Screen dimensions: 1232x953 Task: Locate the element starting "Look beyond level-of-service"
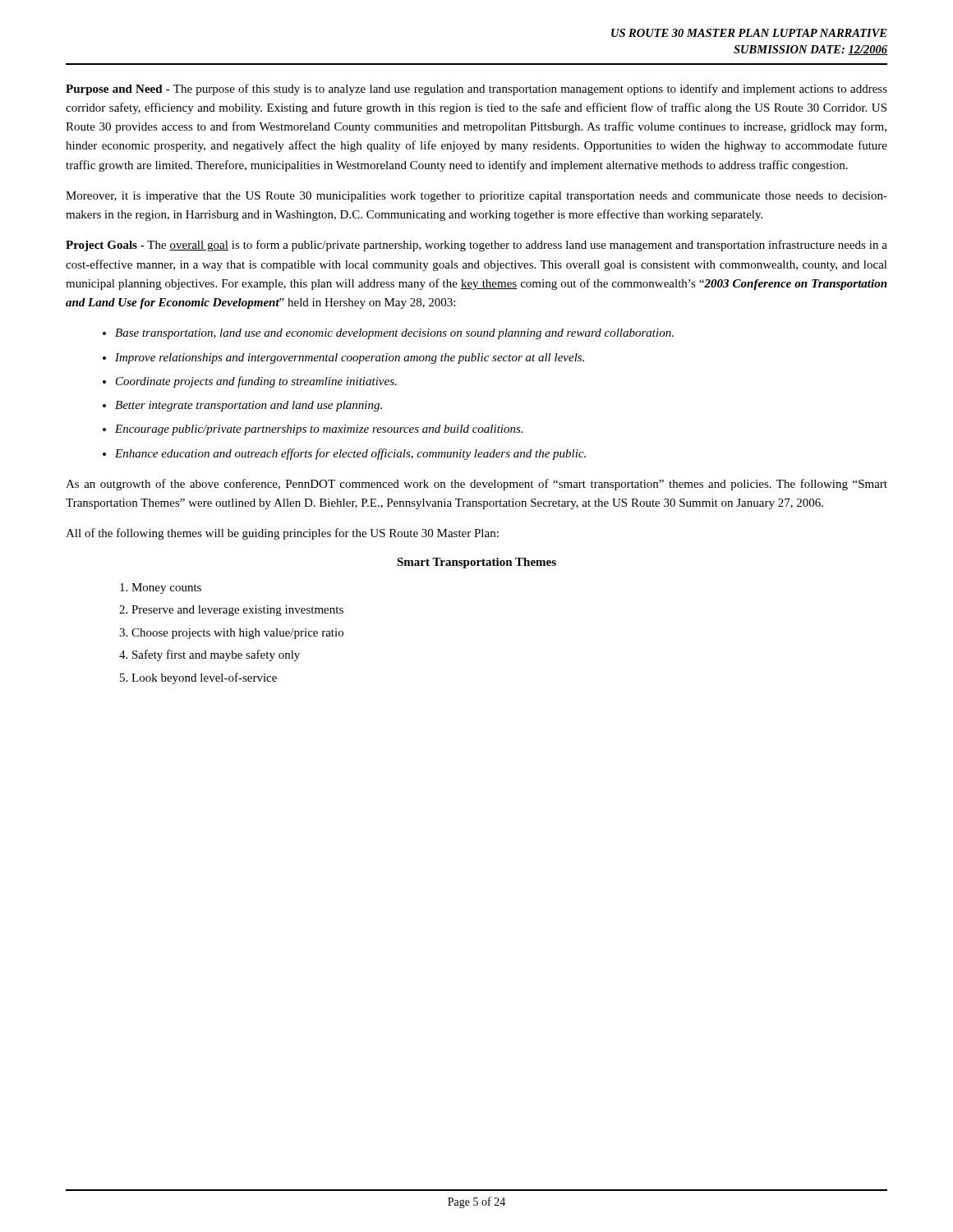pyautogui.click(x=204, y=677)
